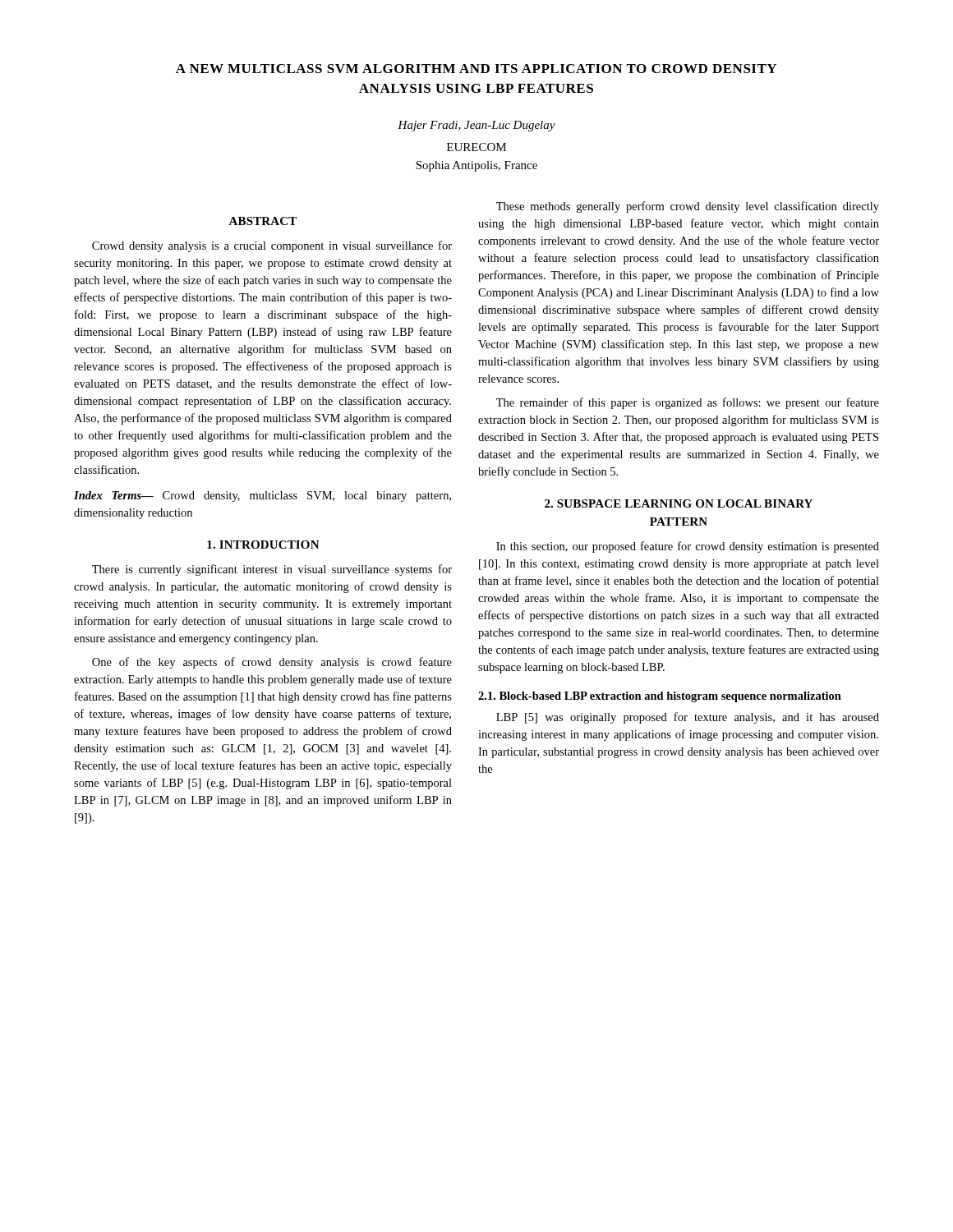Find the element starting "2.1. Block-based LBP"
The width and height of the screenshot is (953, 1232).
[x=660, y=695]
